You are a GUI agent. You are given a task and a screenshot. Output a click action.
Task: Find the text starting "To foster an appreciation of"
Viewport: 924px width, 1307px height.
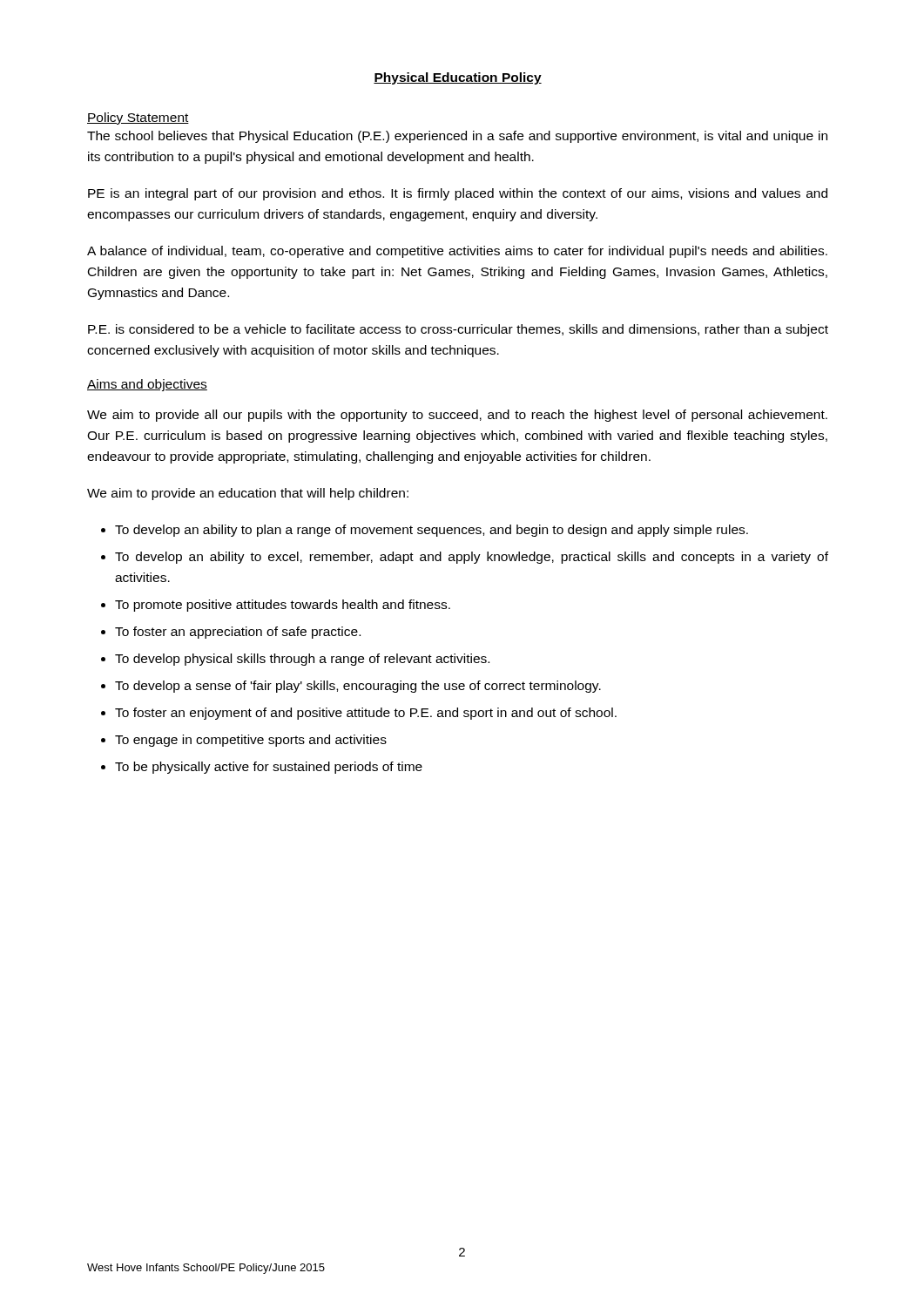238,631
